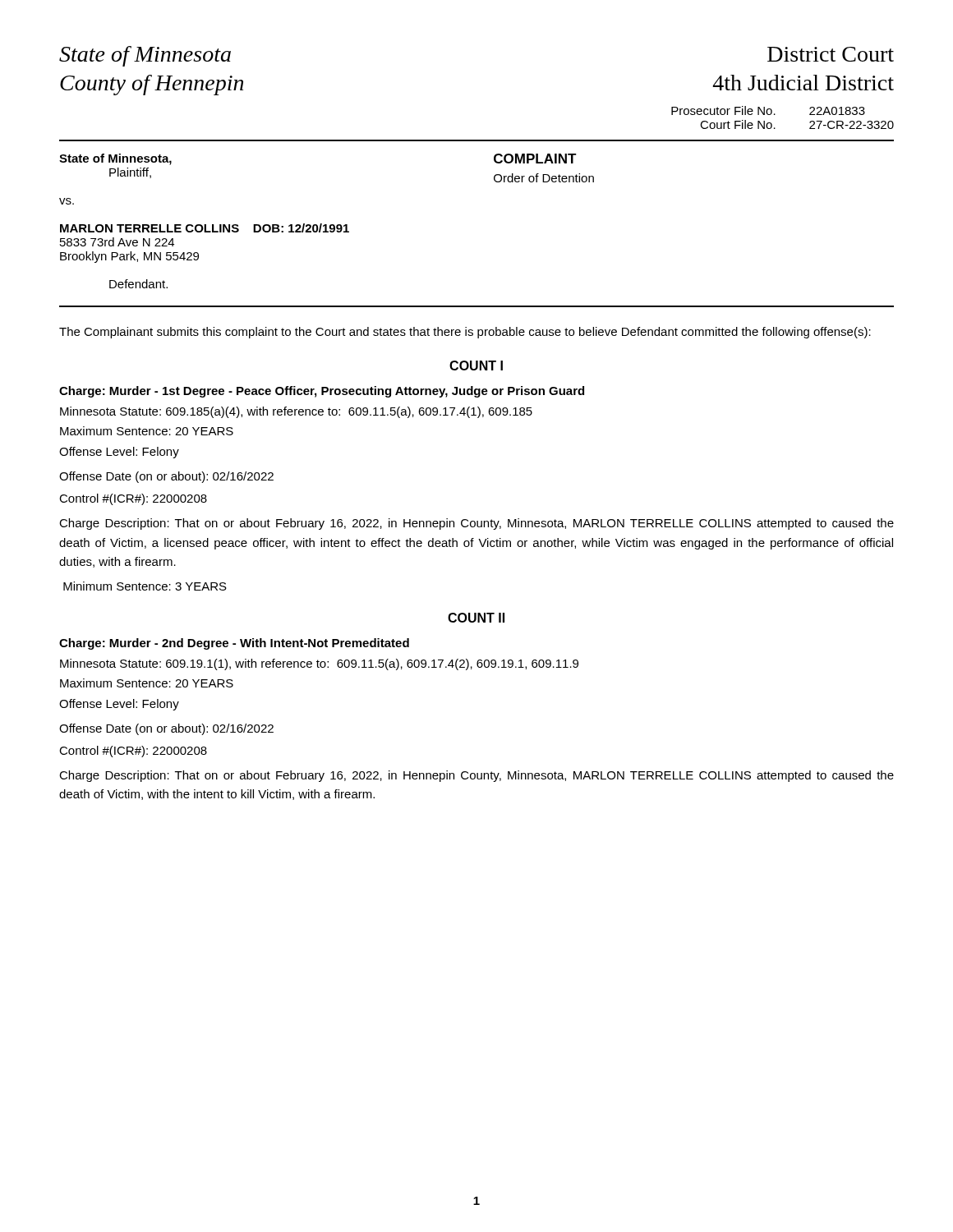Find the passage starting "COUNT I"
Viewport: 953px width, 1232px height.
click(476, 366)
